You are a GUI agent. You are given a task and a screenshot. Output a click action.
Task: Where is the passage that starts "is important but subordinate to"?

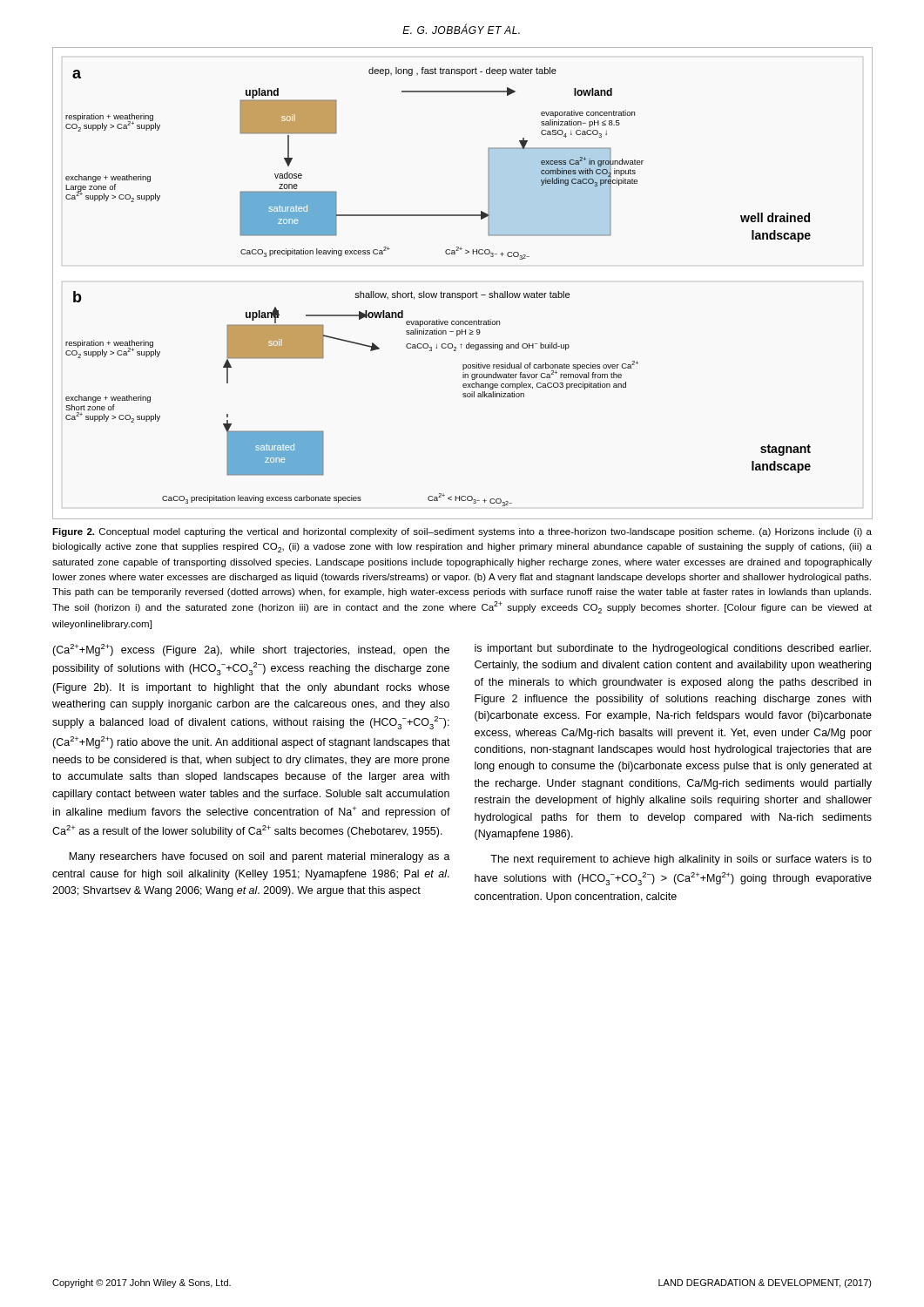673,773
